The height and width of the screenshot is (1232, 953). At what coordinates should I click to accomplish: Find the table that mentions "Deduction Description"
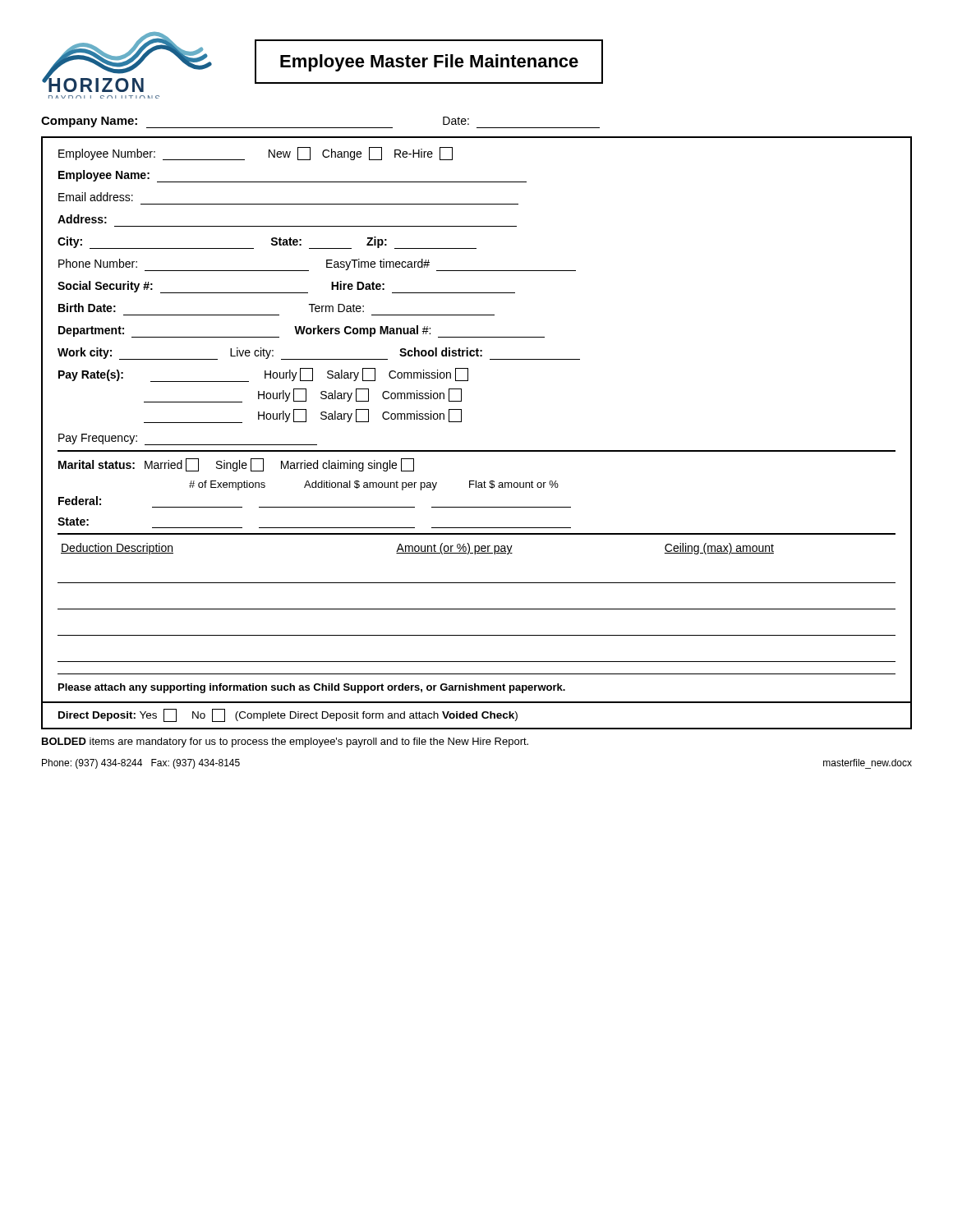[476, 601]
